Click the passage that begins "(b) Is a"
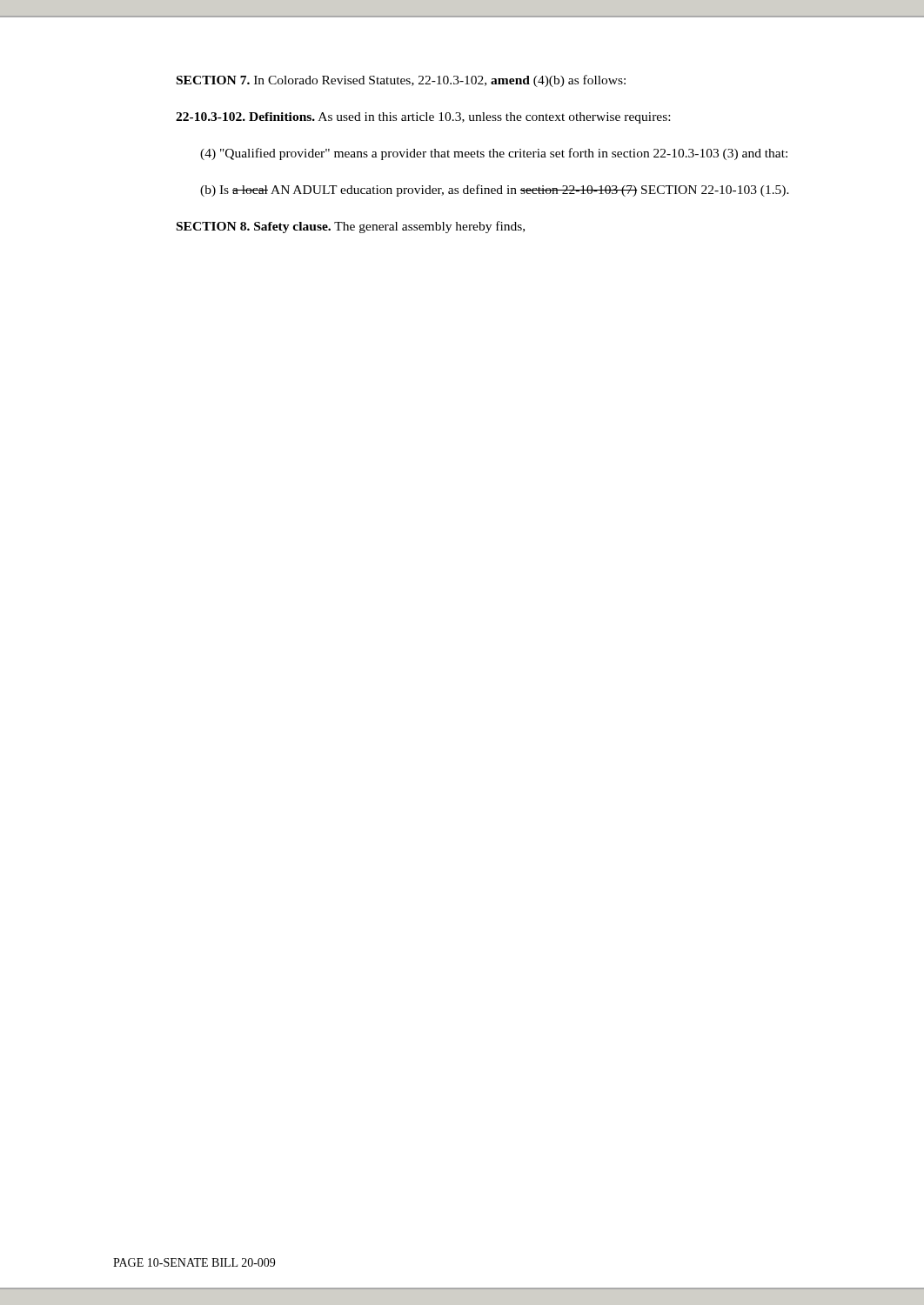924x1305 pixels. [495, 189]
